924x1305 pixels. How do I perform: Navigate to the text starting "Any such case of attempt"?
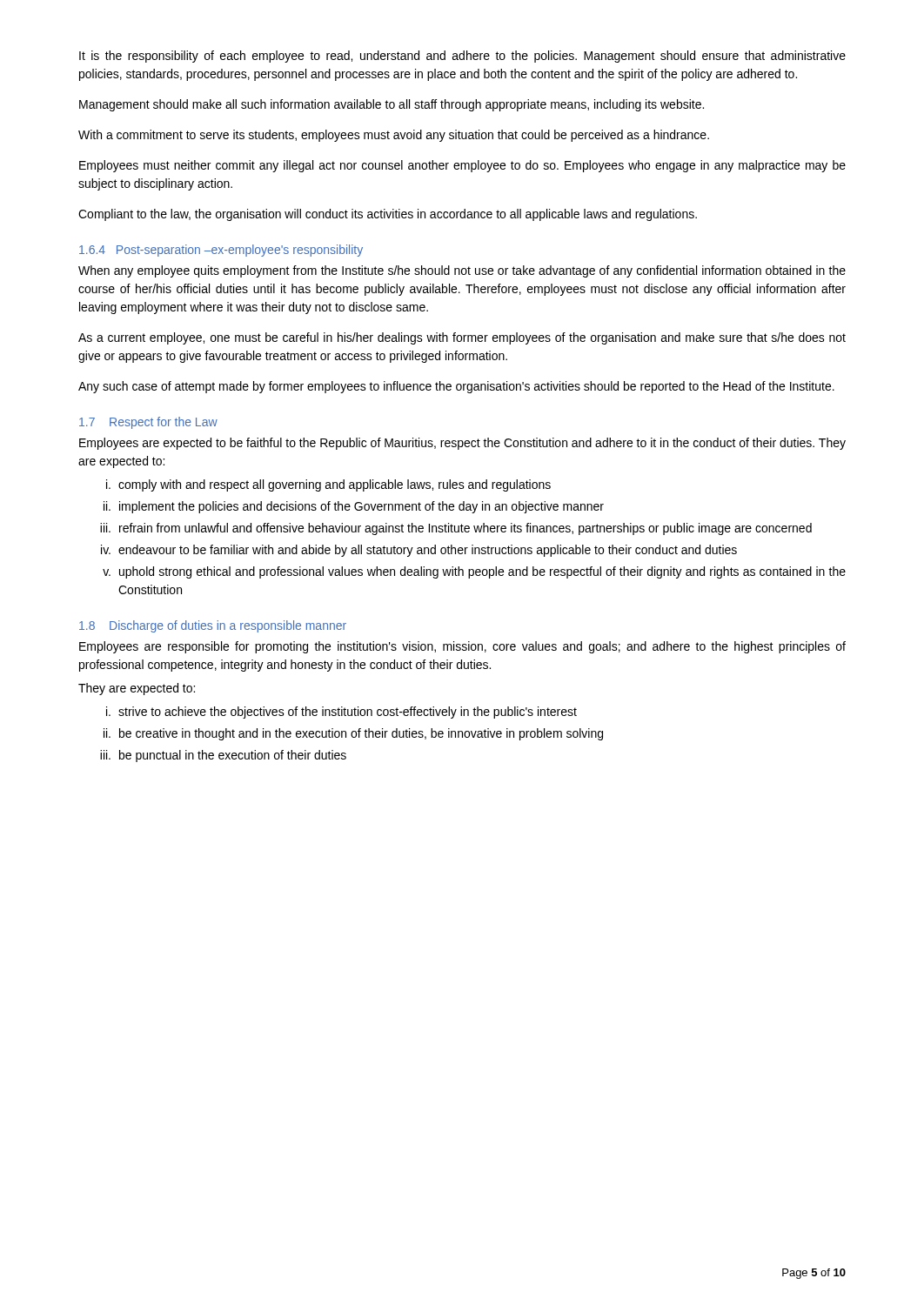(457, 386)
